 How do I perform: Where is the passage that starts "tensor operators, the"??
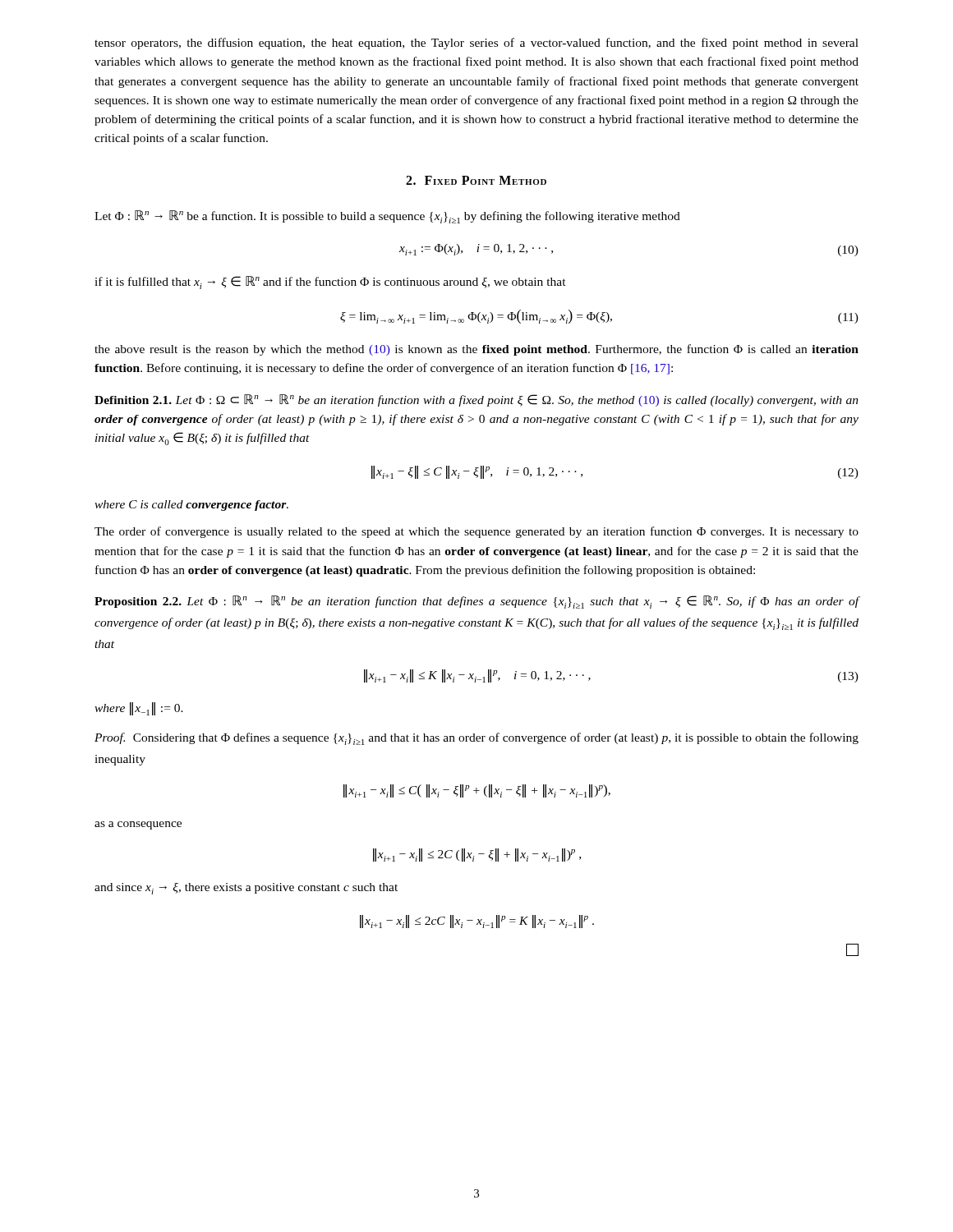(476, 90)
